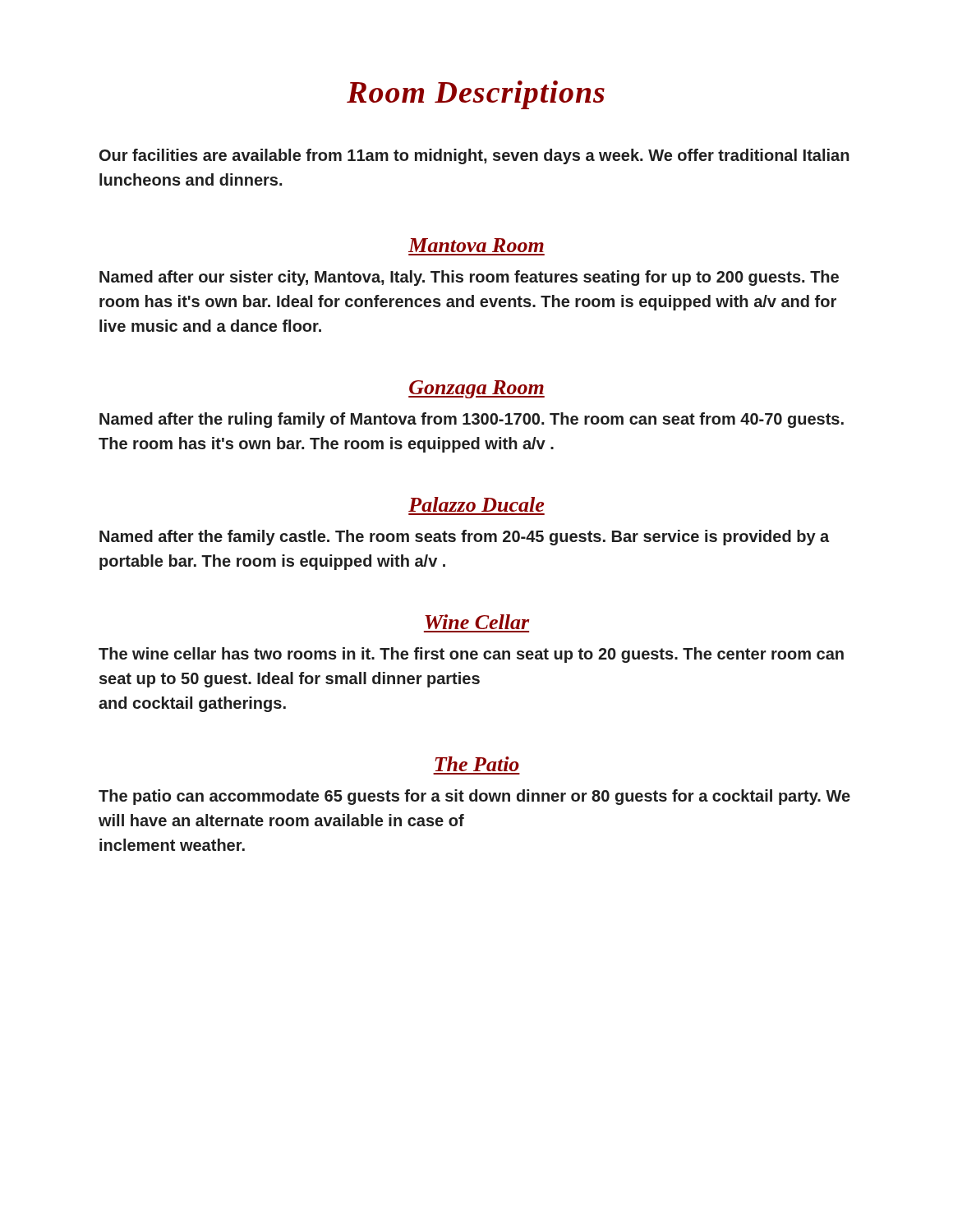Locate the text "Wine Cellar"

[x=476, y=622]
